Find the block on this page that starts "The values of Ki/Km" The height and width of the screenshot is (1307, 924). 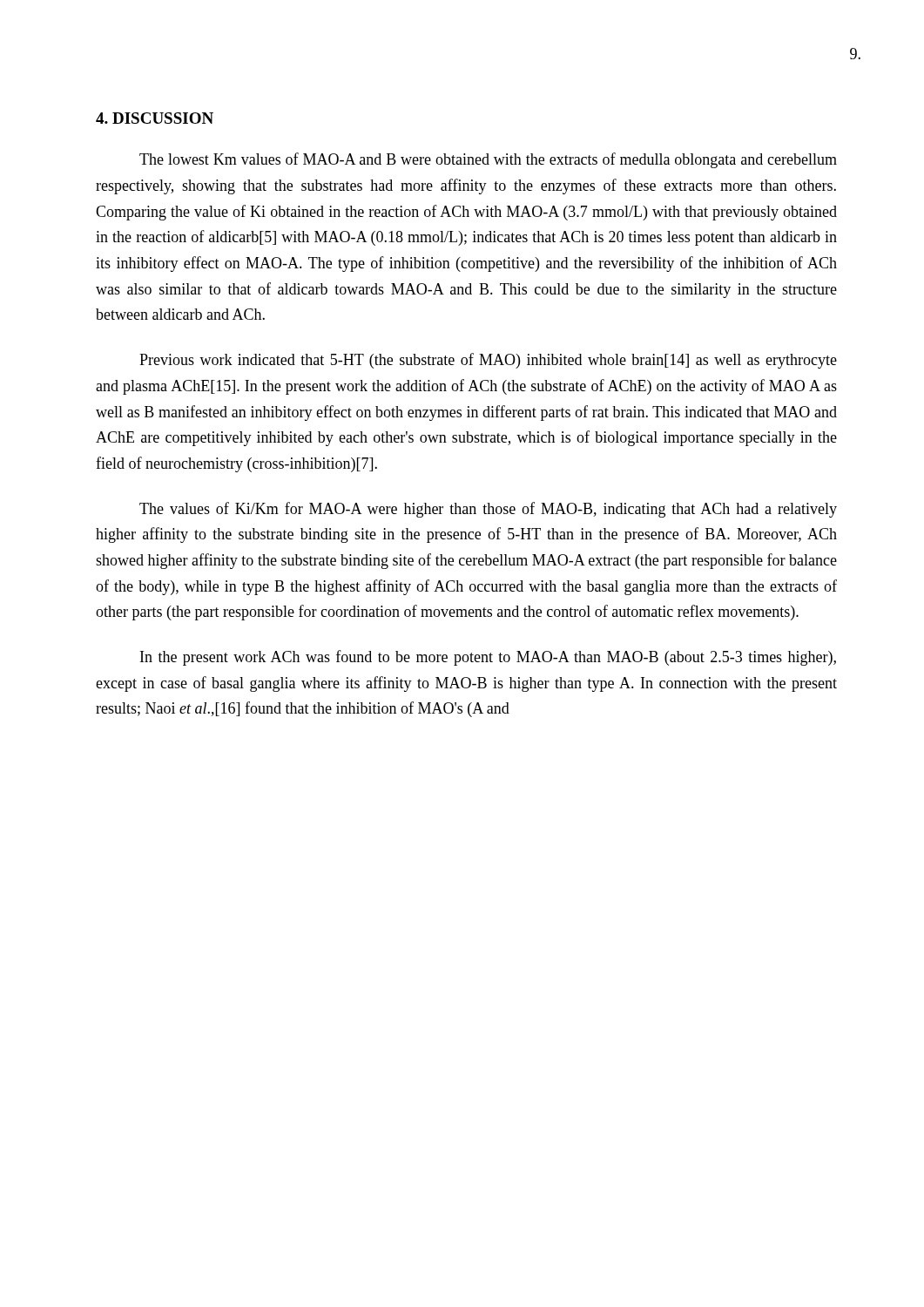[466, 560]
